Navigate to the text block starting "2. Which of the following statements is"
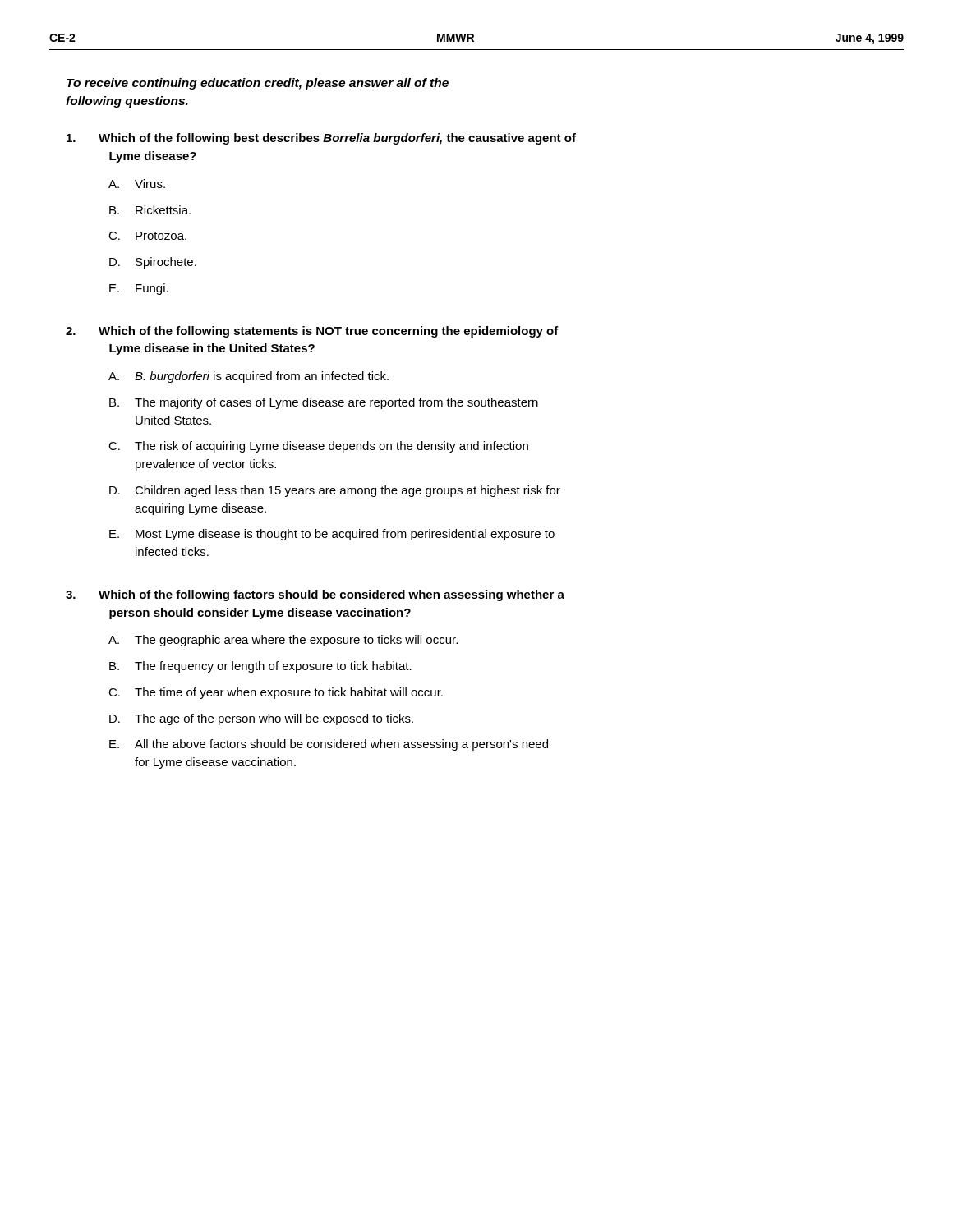Viewport: 953px width, 1232px height. tap(476, 340)
